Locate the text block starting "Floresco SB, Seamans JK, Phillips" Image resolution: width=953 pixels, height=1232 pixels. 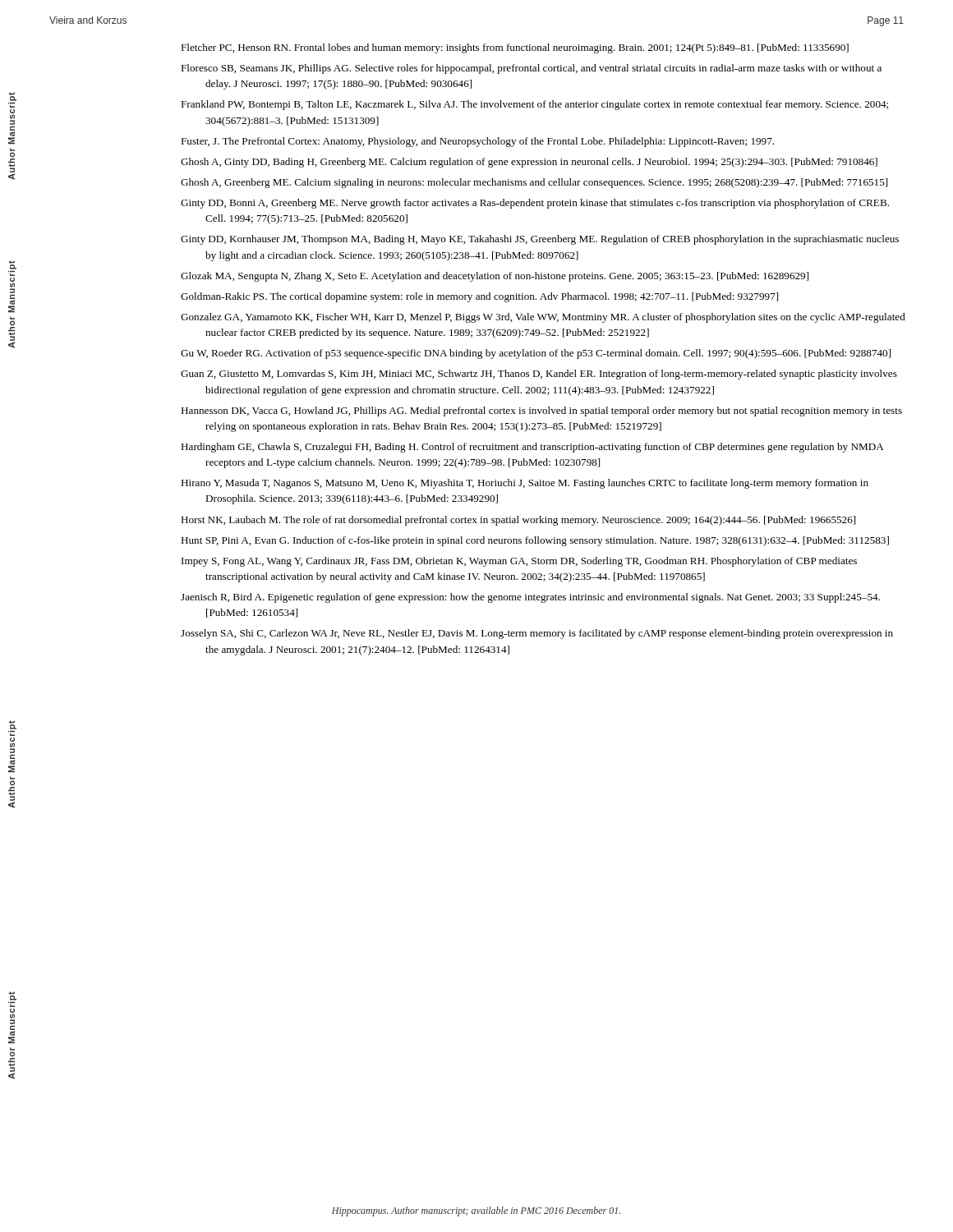tap(531, 76)
